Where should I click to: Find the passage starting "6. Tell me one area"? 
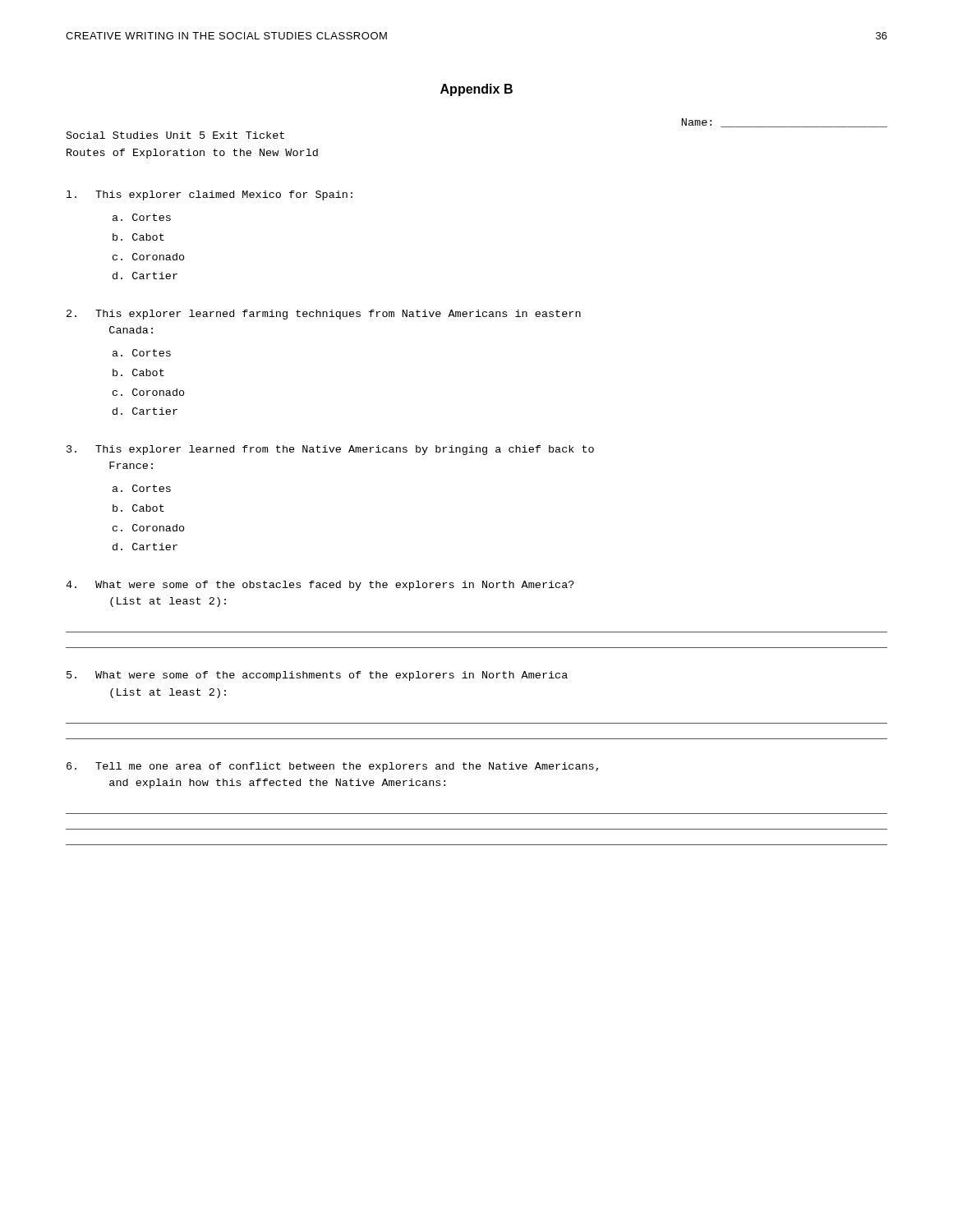tap(476, 802)
